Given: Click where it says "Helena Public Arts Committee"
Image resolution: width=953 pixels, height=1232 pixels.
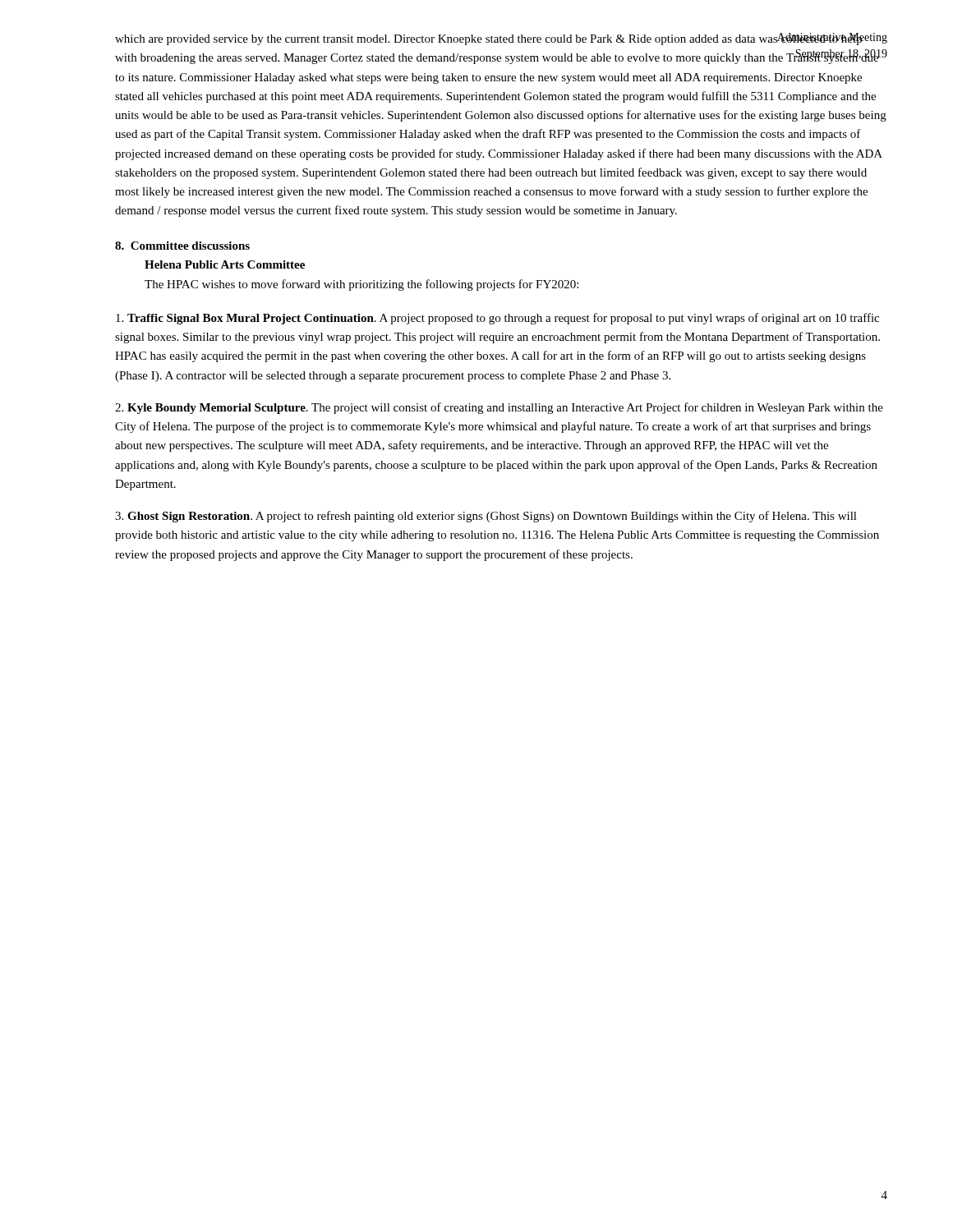Looking at the screenshot, I should coord(225,264).
